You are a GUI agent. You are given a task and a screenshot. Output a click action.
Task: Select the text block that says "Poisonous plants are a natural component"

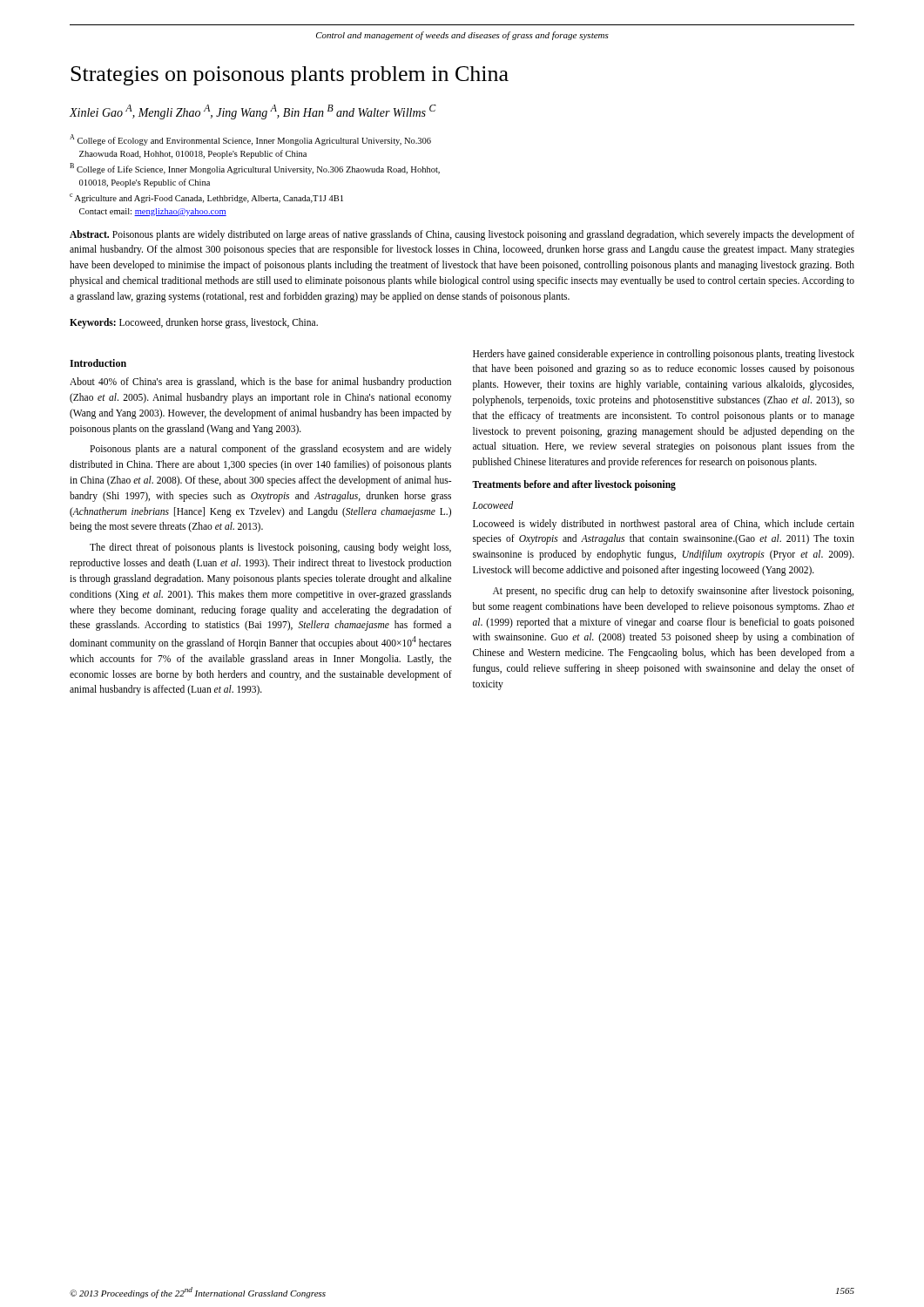[261, 488]
